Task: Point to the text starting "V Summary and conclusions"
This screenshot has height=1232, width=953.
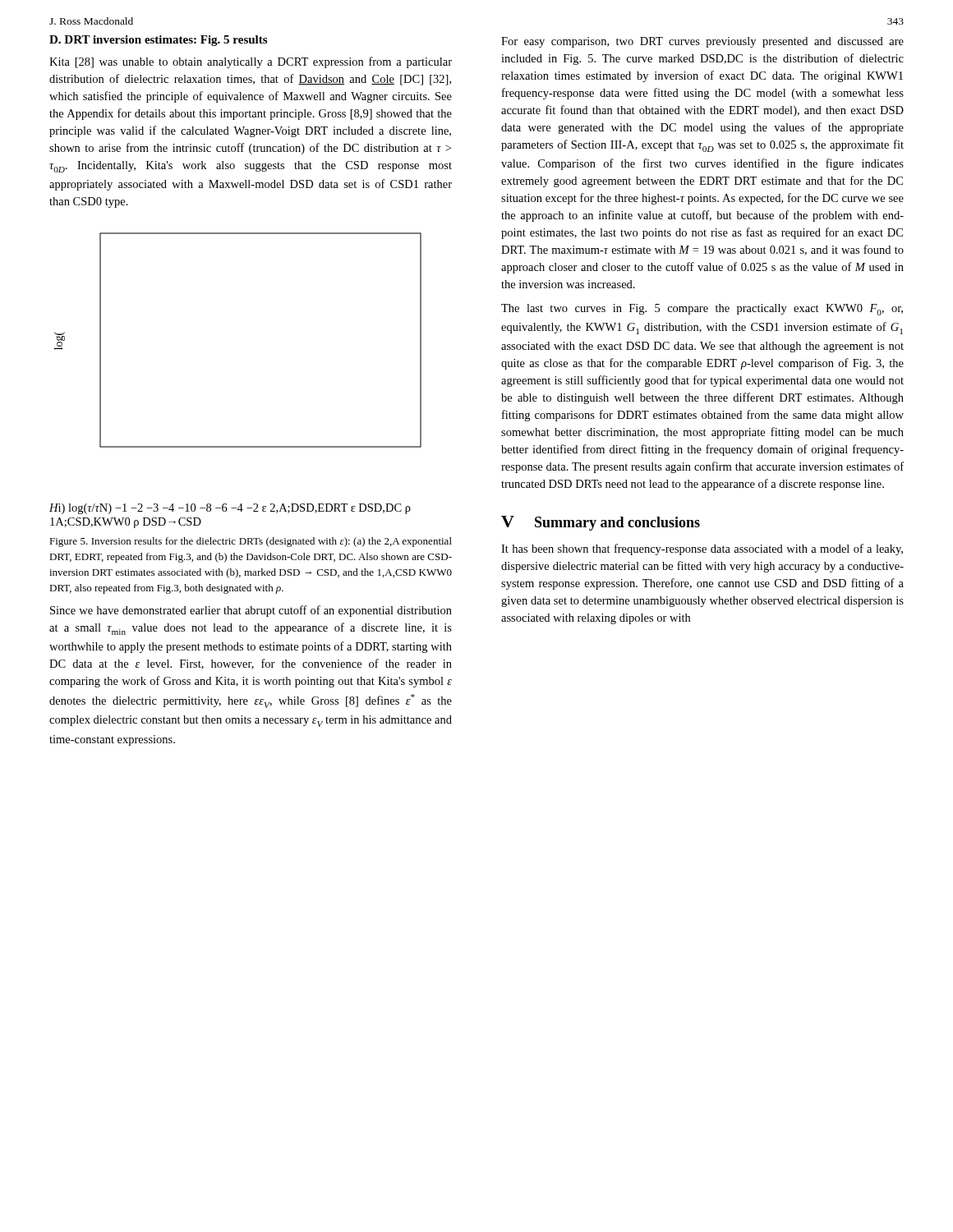Action: (x=601, y=522)
